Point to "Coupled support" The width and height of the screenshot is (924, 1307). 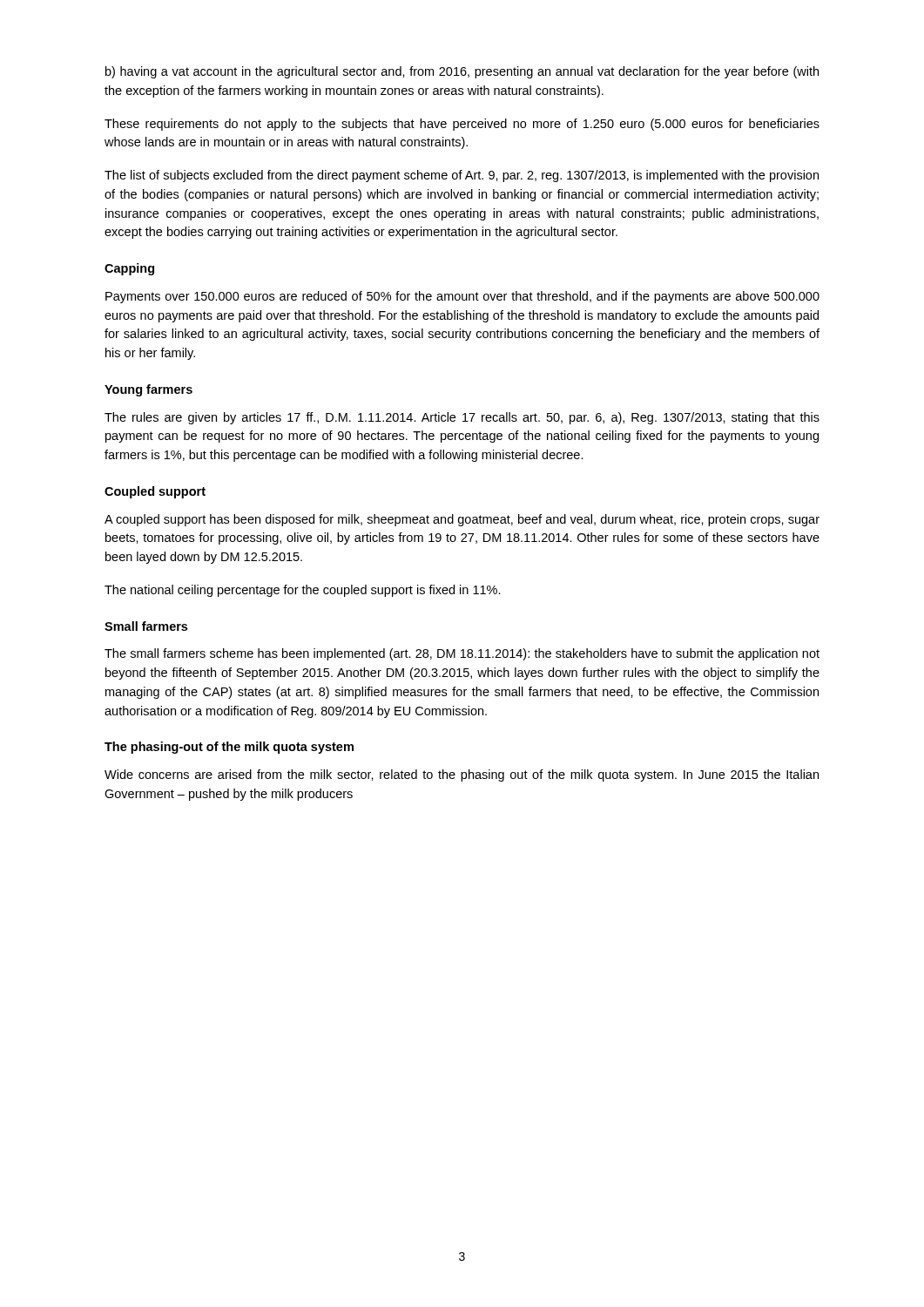coord(155,491)
